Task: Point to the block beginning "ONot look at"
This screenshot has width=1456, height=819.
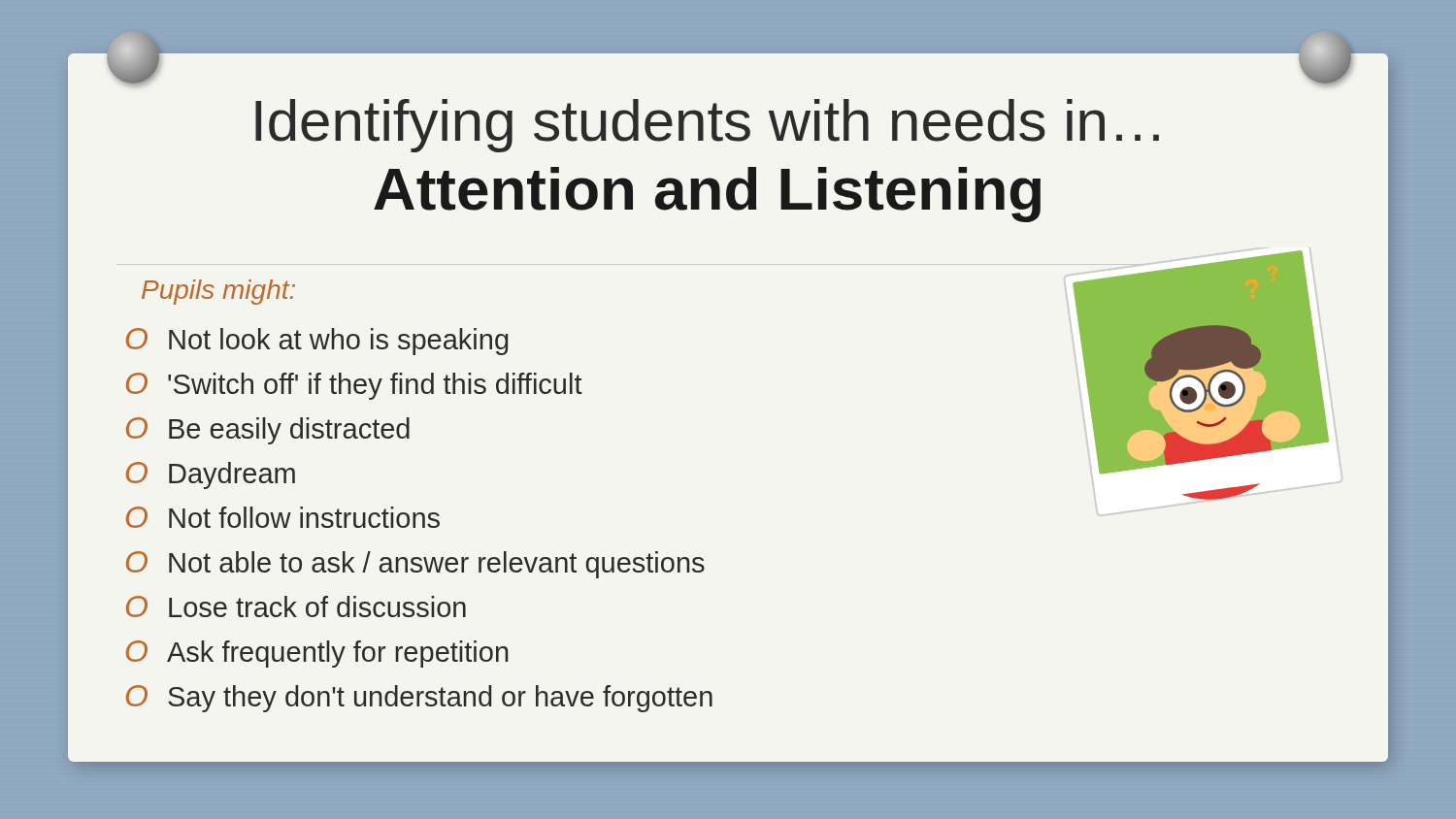Action: pyautogui.click(x=317, y=339)
